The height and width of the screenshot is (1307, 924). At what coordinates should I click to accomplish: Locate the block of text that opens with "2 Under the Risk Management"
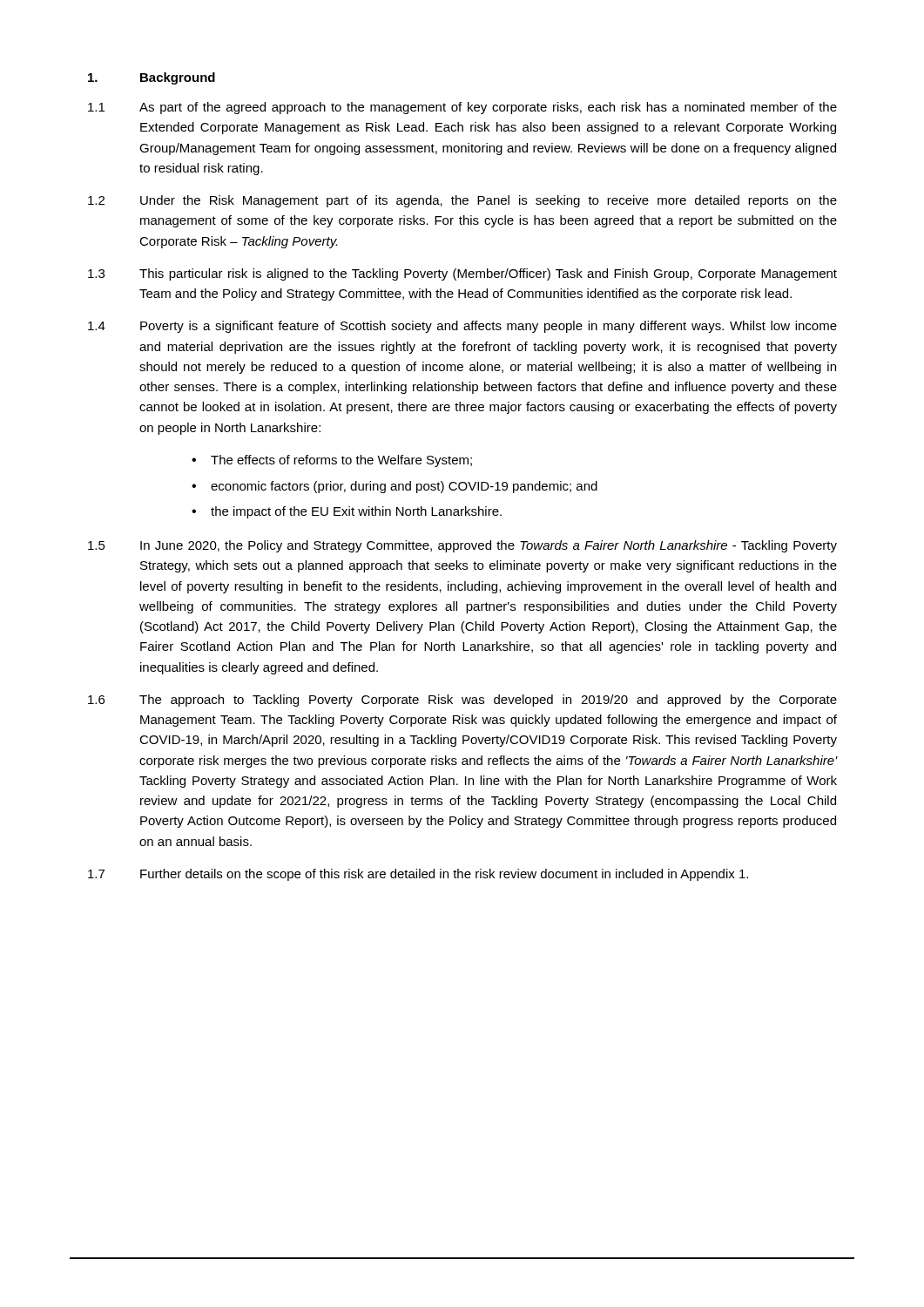pos(462,220)
